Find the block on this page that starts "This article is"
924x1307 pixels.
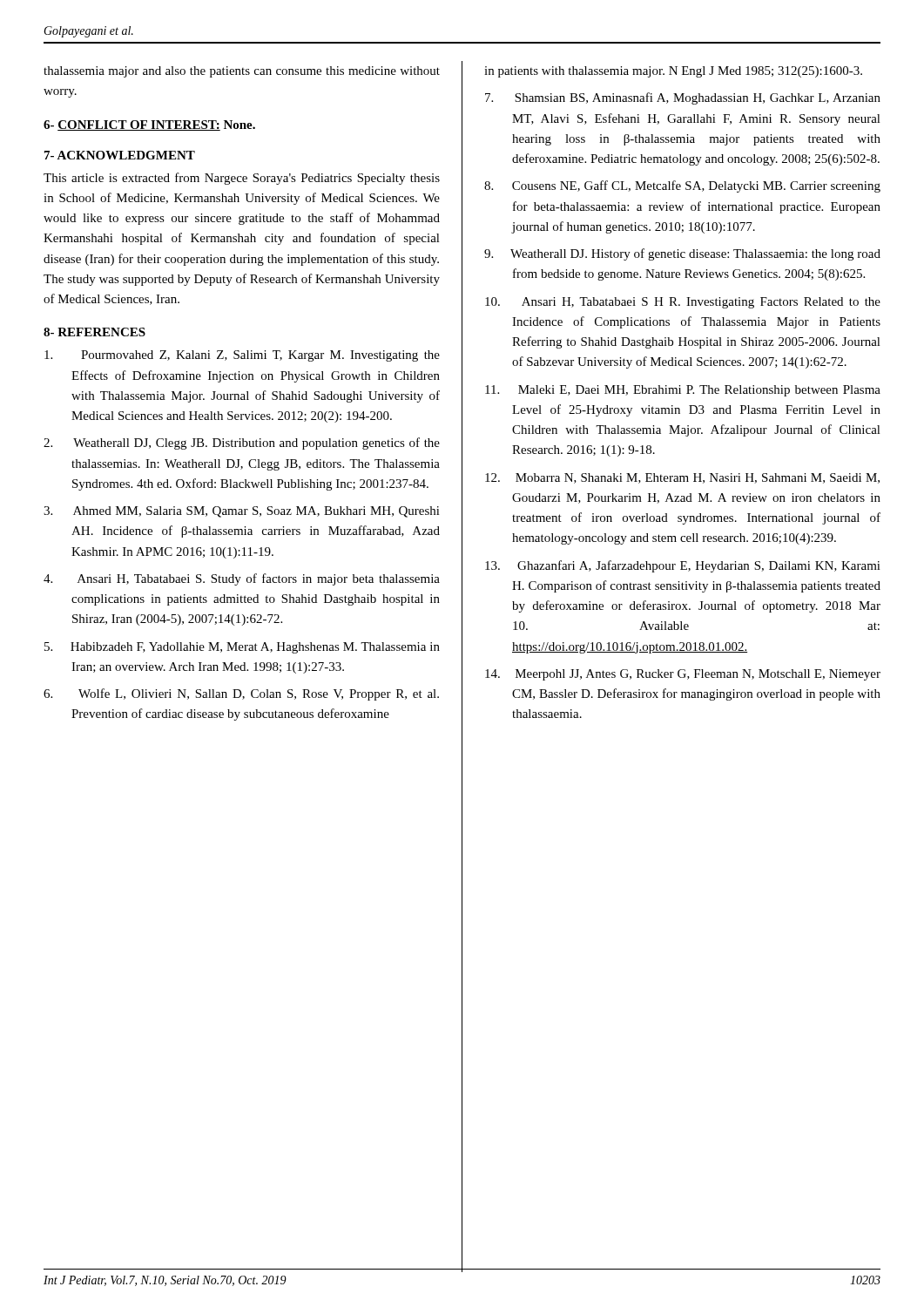coord(242,238)
